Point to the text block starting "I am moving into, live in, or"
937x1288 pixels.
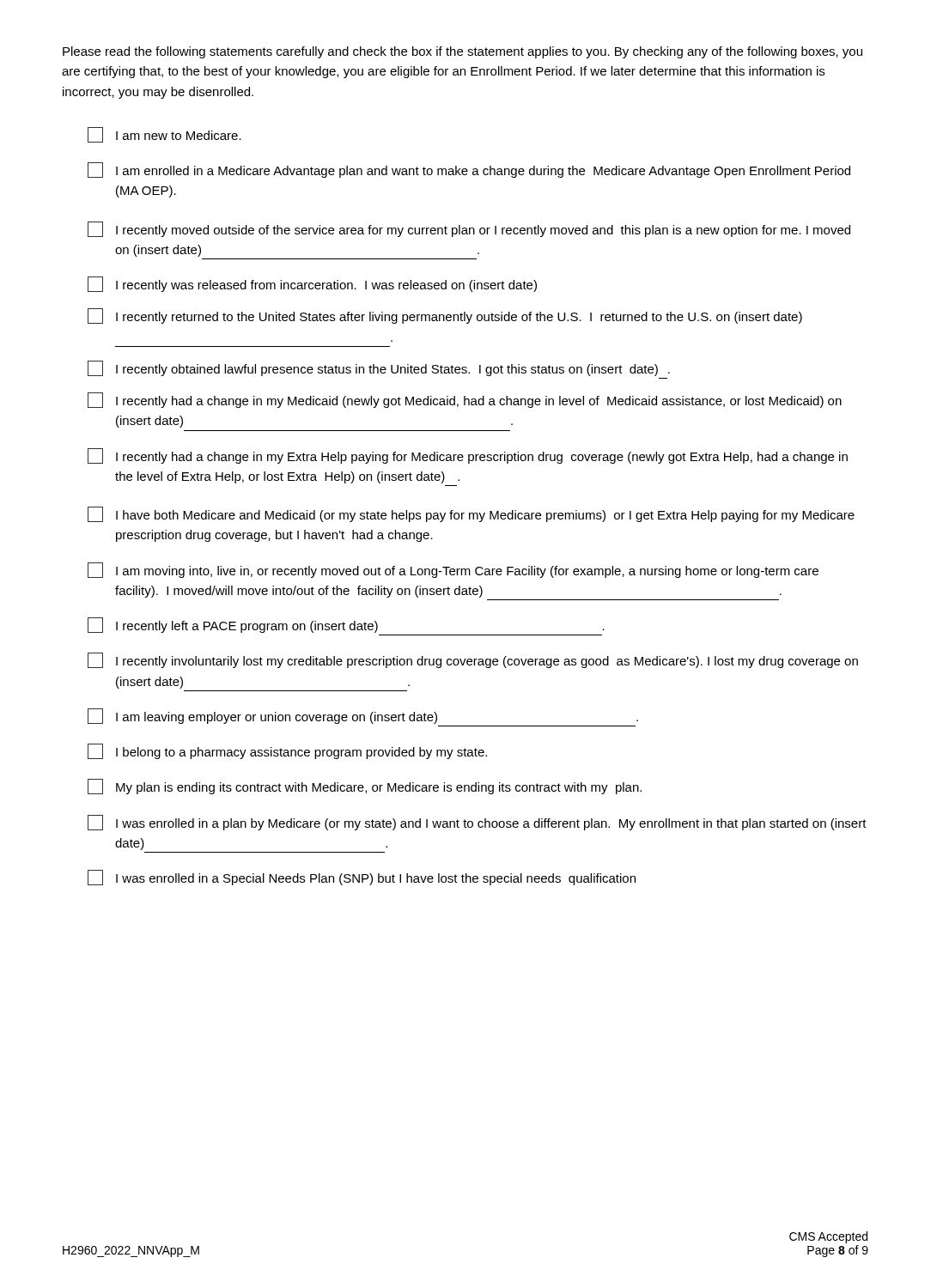tap(478, 580)
